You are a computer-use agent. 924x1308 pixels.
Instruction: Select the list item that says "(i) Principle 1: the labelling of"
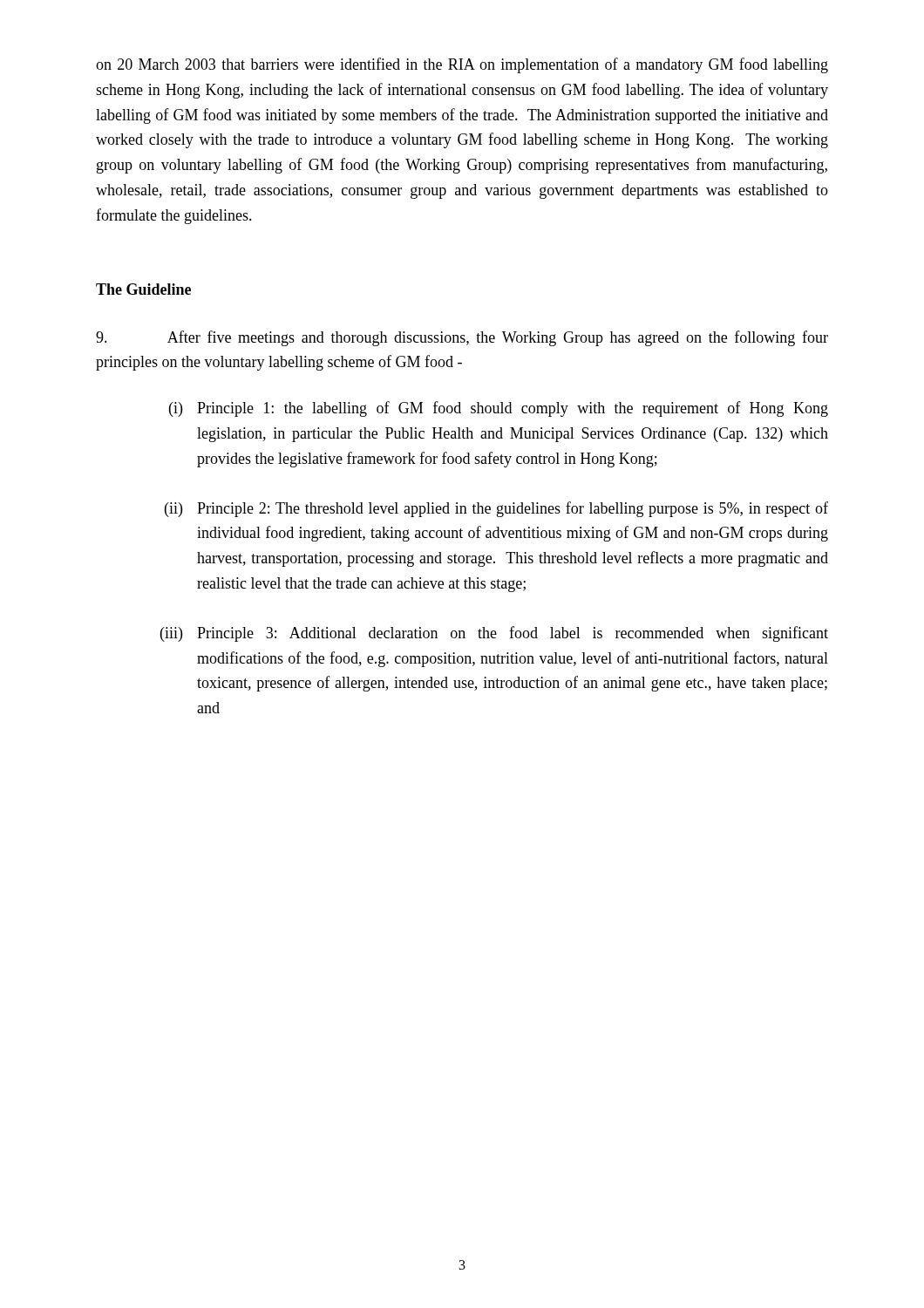[479, 434]
